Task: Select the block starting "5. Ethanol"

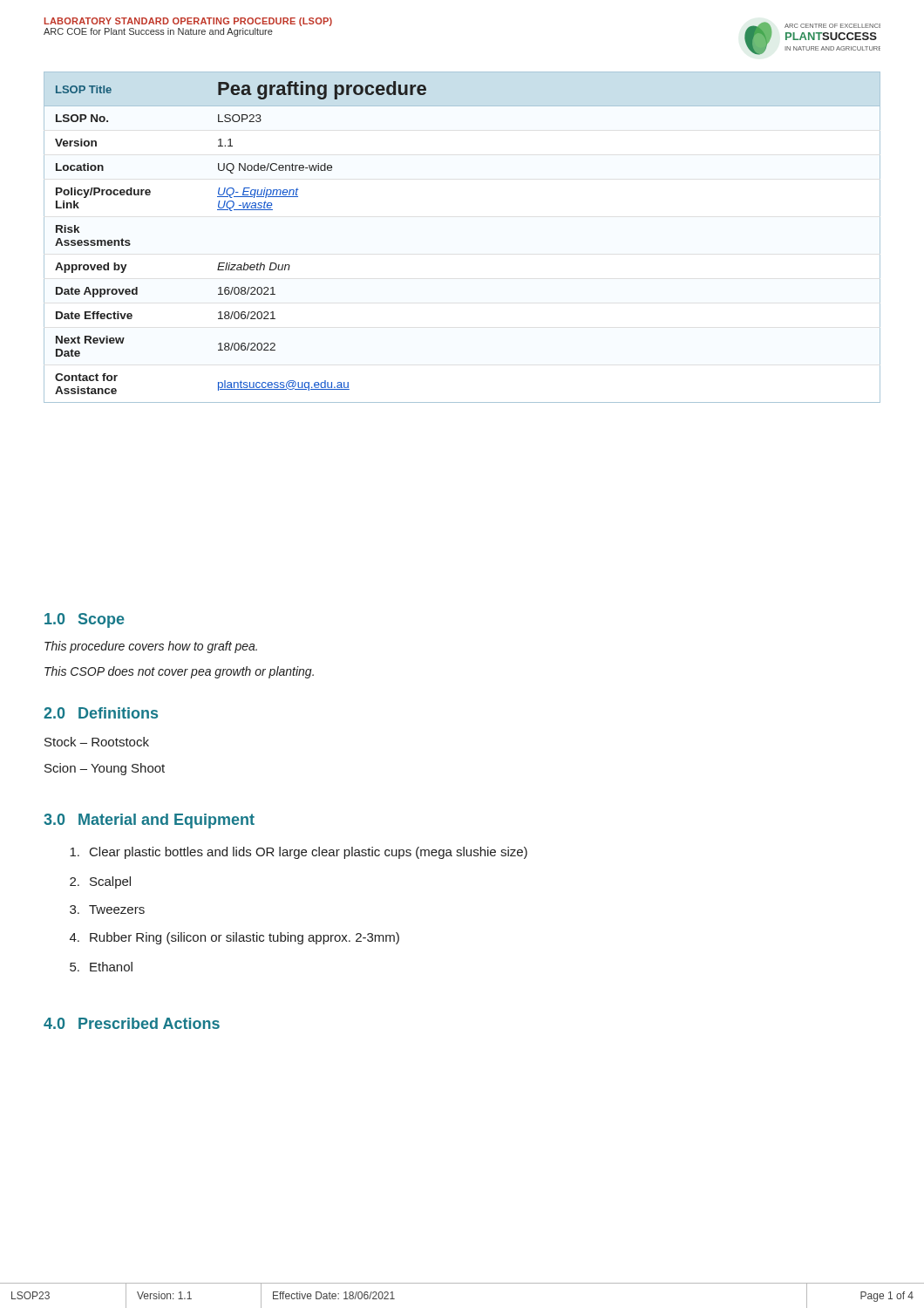Action: coord(97,967)
